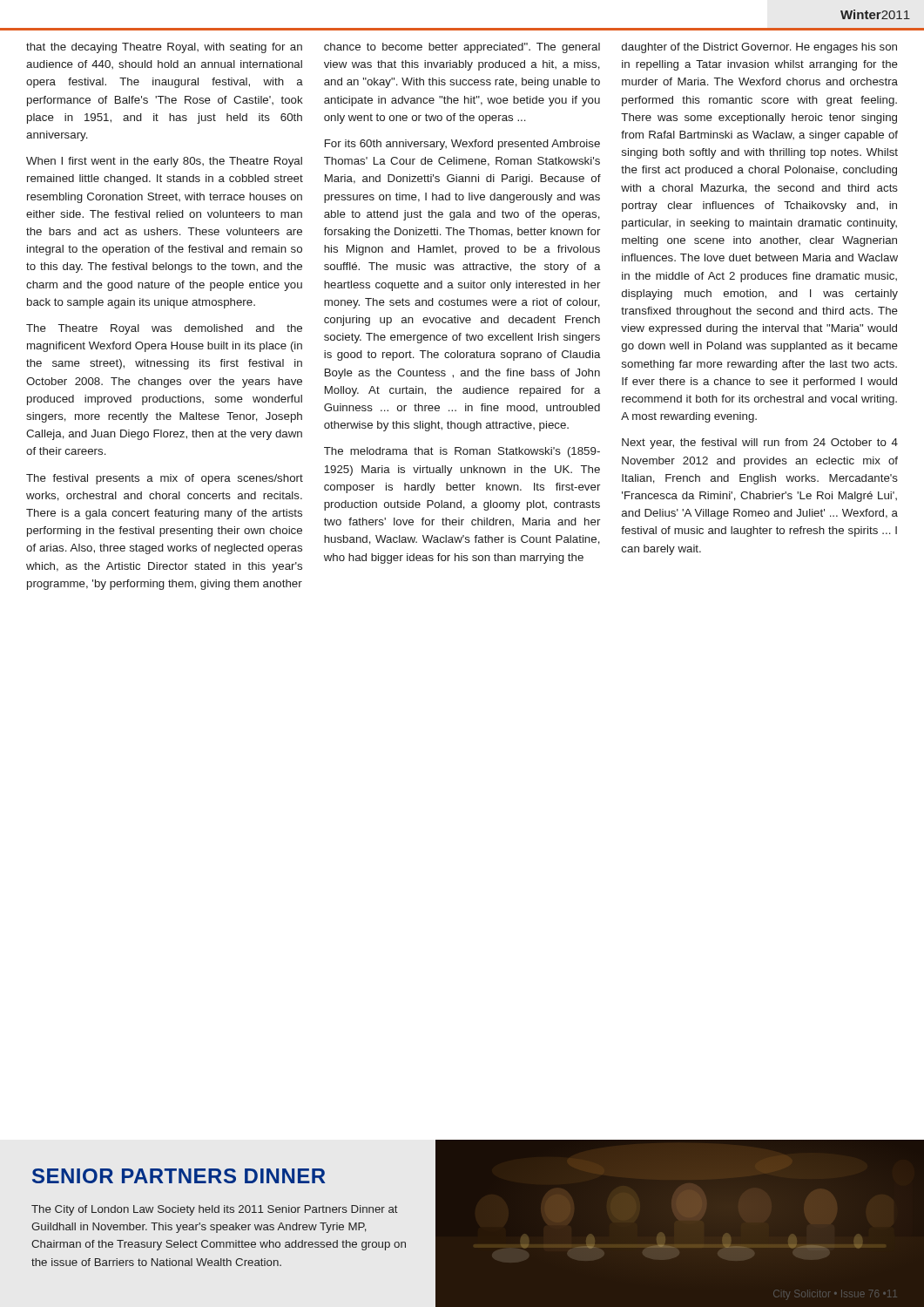Find the text block that reads "chance to become better appreciated". The"
This screenshot has height=1307, width=924.
[x=462, y=302]
